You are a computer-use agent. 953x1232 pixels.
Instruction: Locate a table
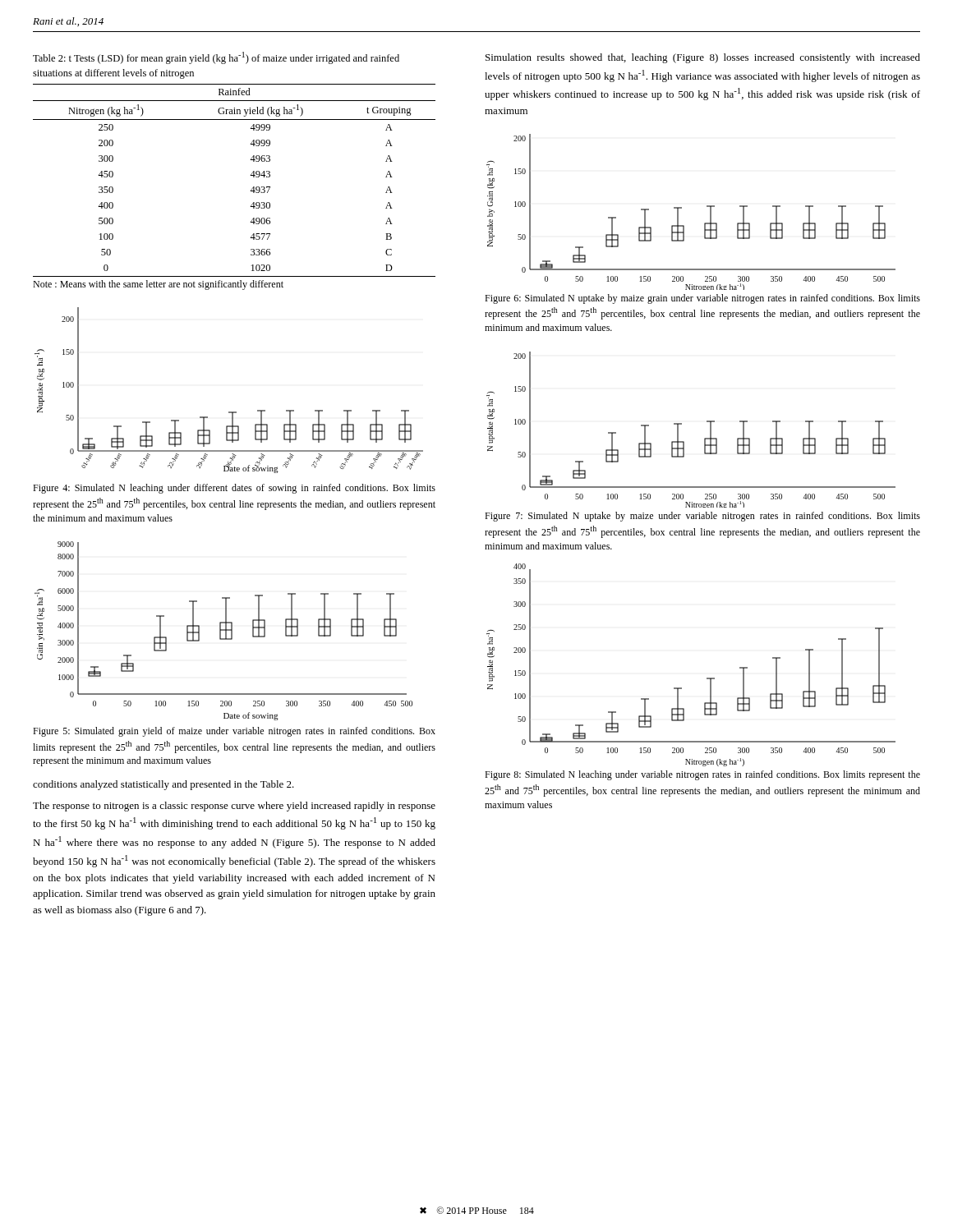click(x=234, y=180)
